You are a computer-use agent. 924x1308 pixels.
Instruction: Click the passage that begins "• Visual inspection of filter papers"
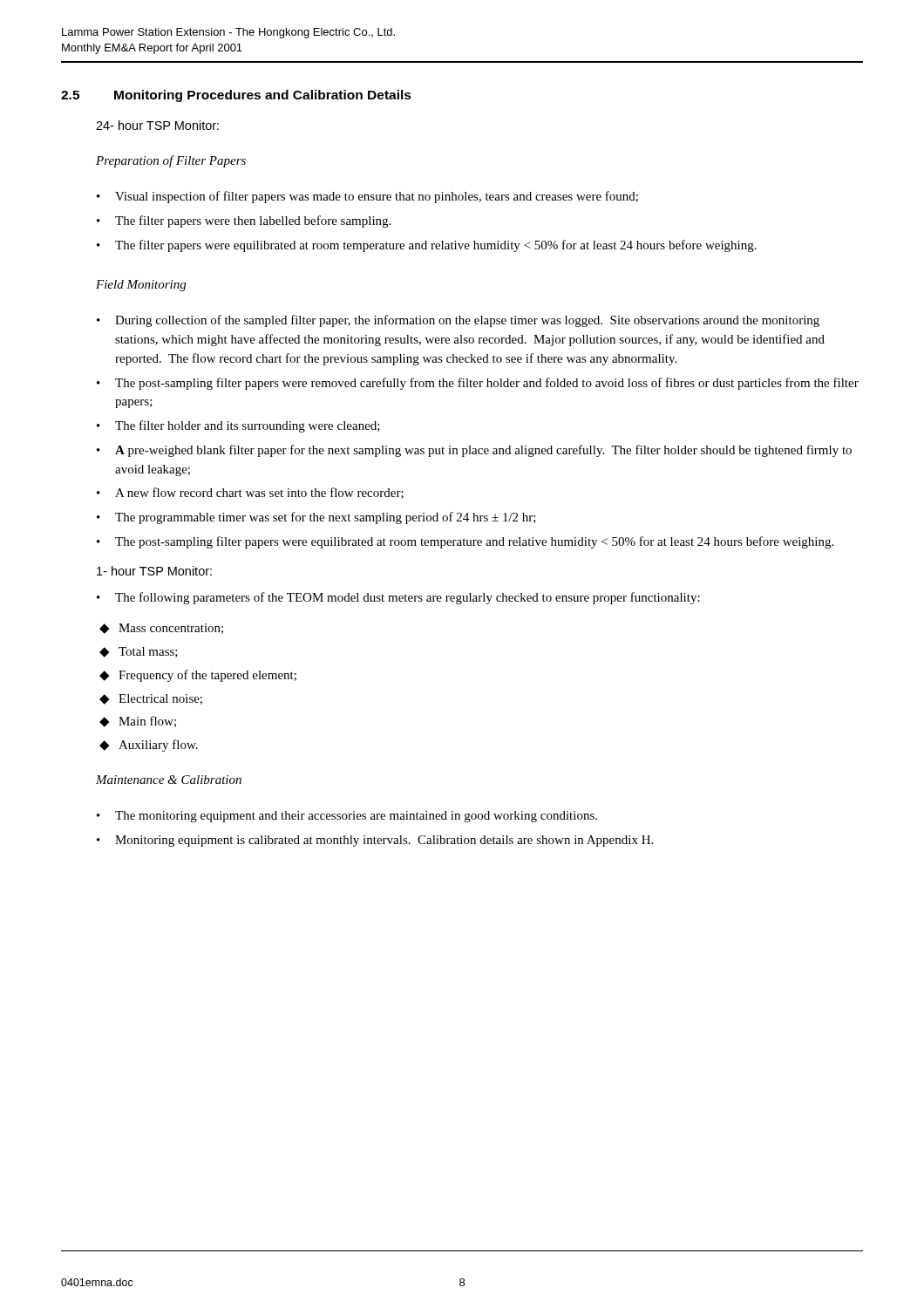pyautogui.click(x=479, y=197)
